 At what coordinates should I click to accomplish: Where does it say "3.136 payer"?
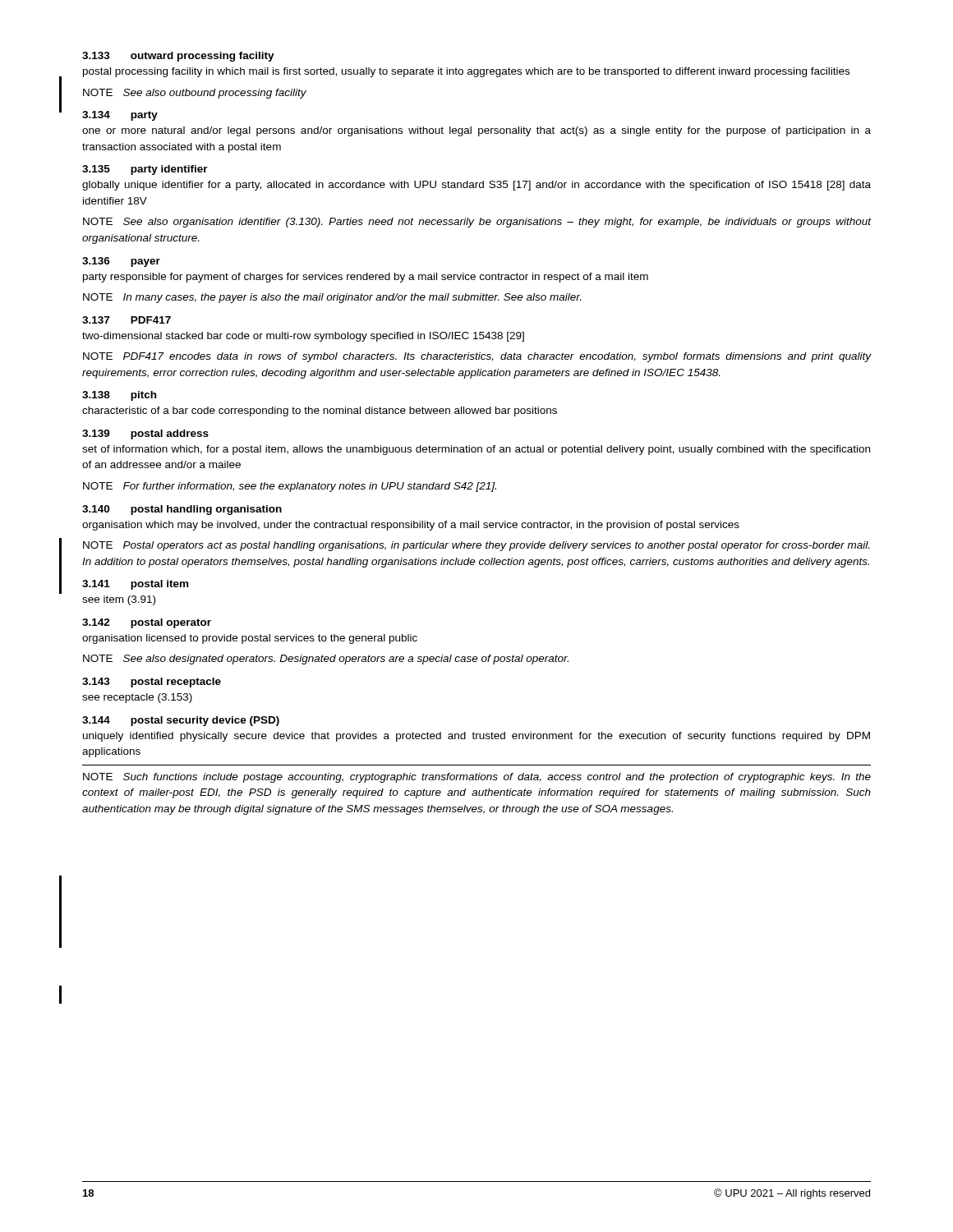click(121, 260)
